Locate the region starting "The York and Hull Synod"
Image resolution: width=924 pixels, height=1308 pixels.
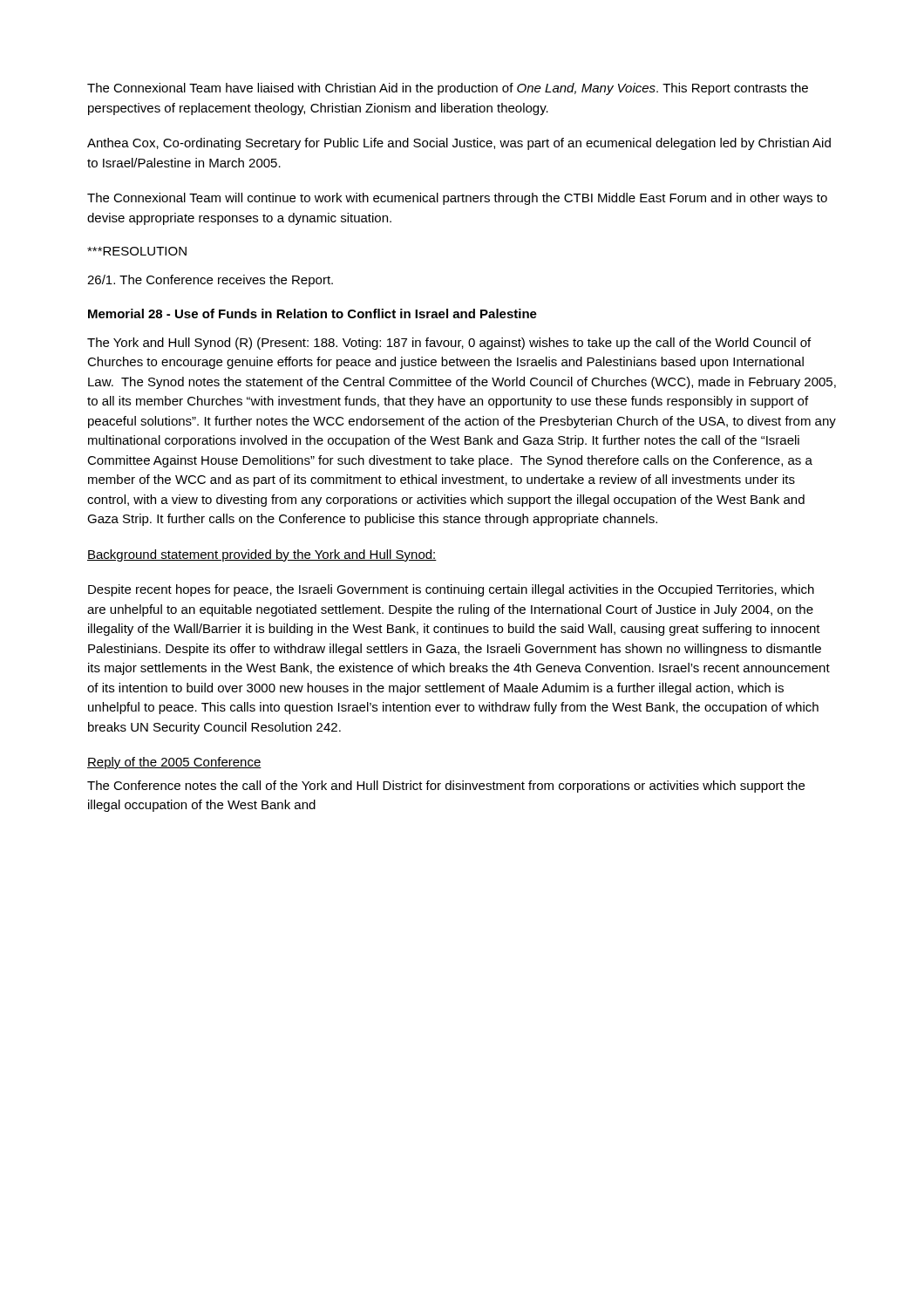462,430
